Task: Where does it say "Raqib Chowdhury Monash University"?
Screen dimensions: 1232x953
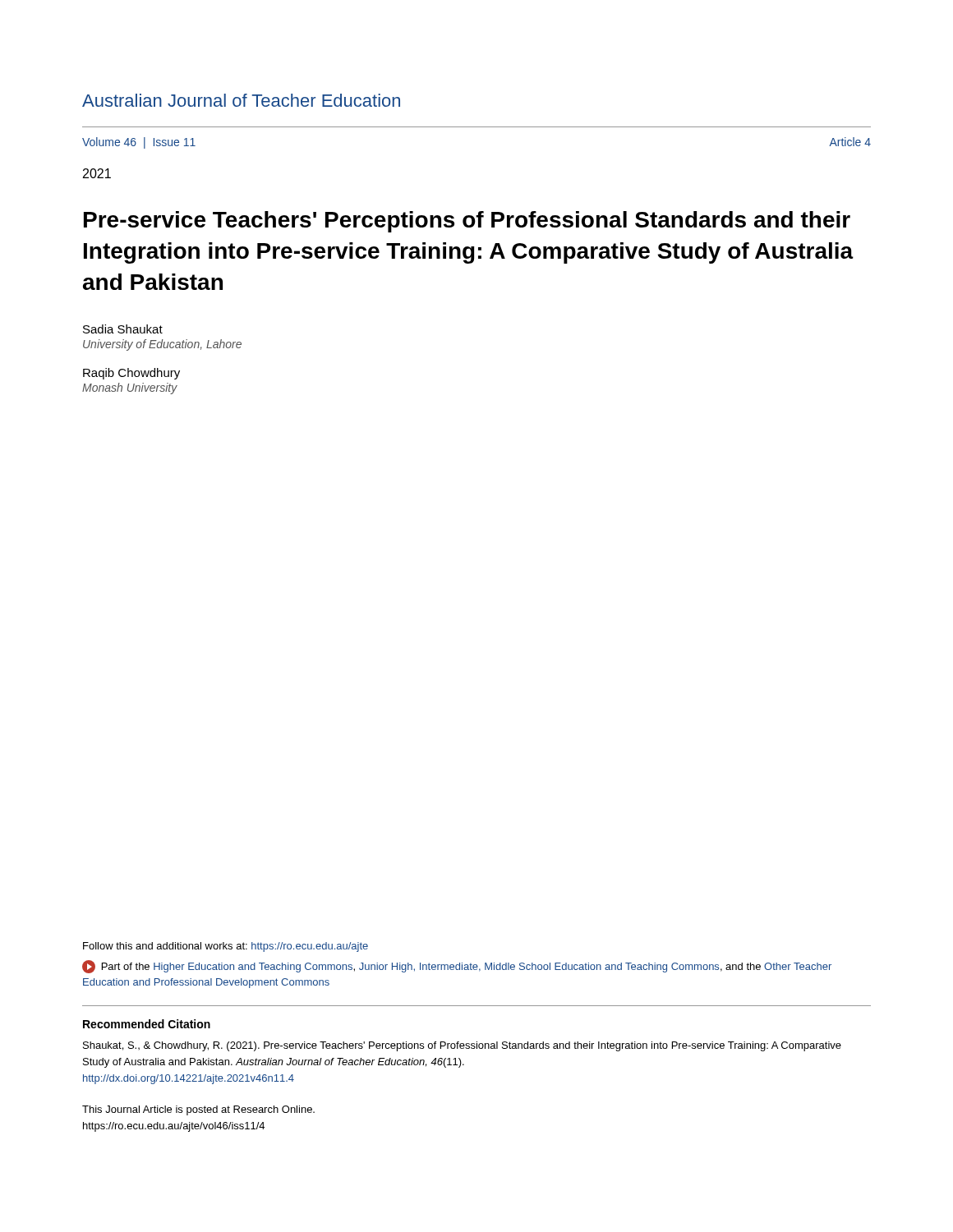Action: click(x=131, y=374)
